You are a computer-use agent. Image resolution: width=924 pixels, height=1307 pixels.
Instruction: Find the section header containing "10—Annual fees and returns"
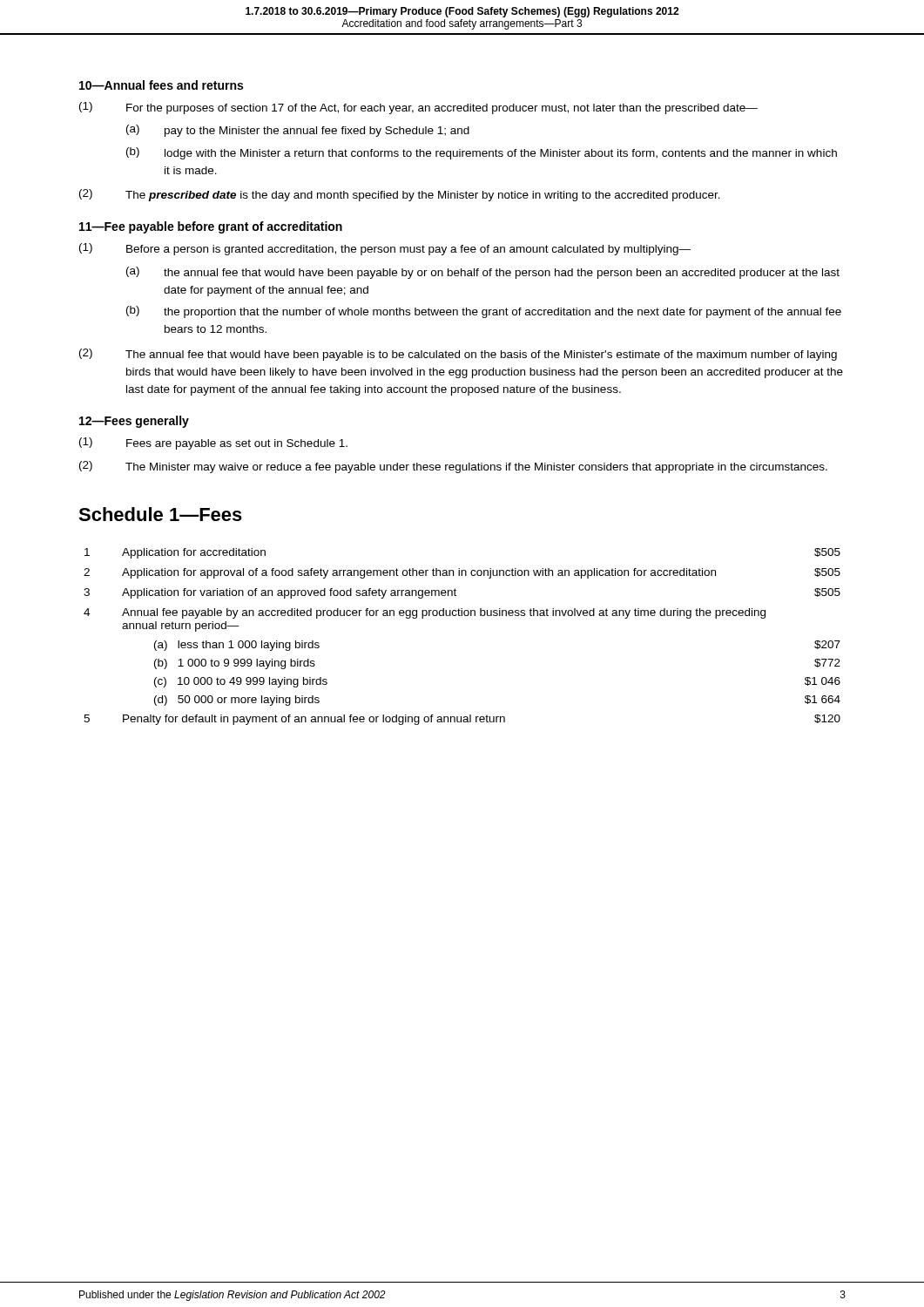[x=161, y=85]
